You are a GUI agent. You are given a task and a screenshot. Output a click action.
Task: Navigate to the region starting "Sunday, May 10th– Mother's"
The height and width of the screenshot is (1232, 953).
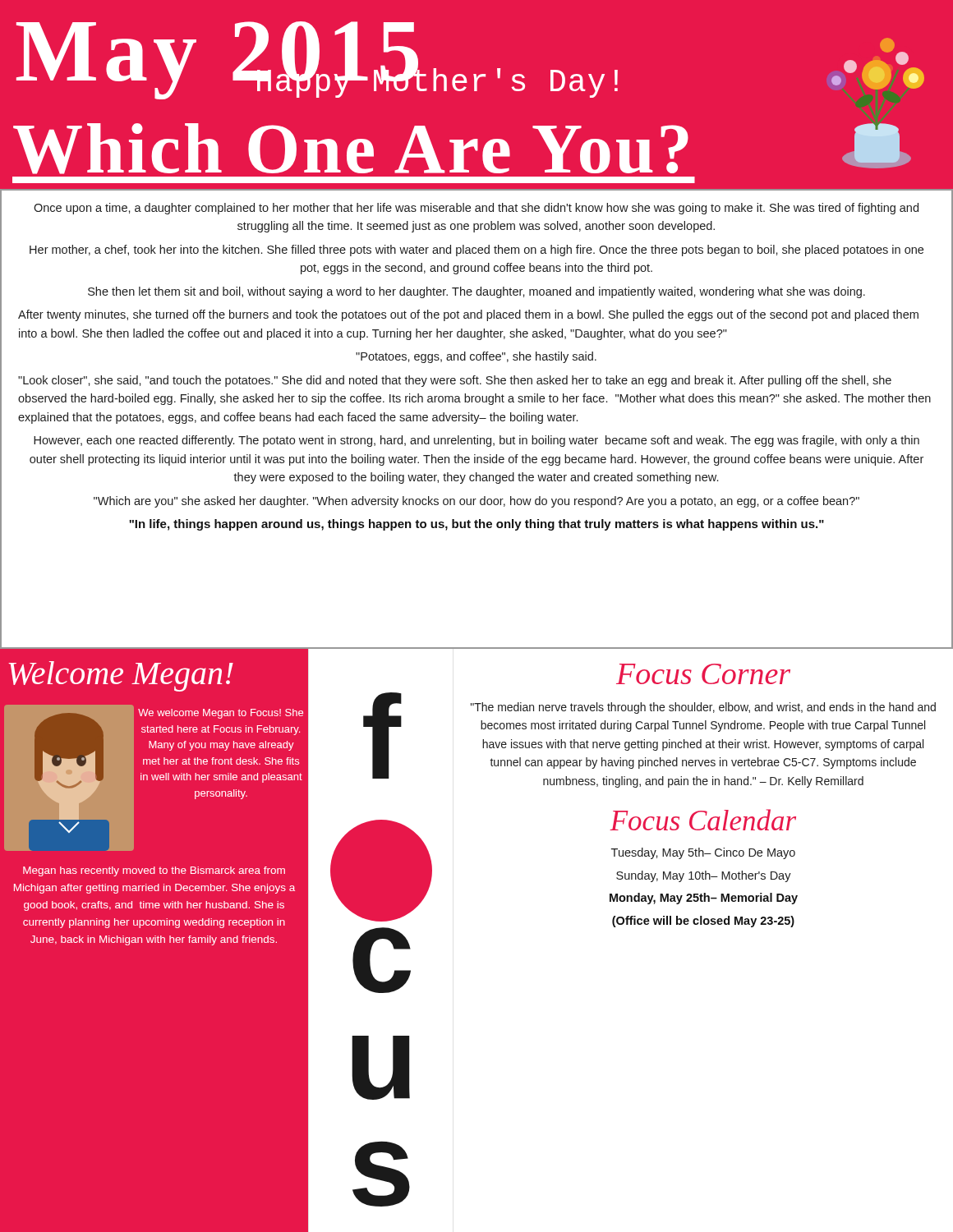pos(703,875)
